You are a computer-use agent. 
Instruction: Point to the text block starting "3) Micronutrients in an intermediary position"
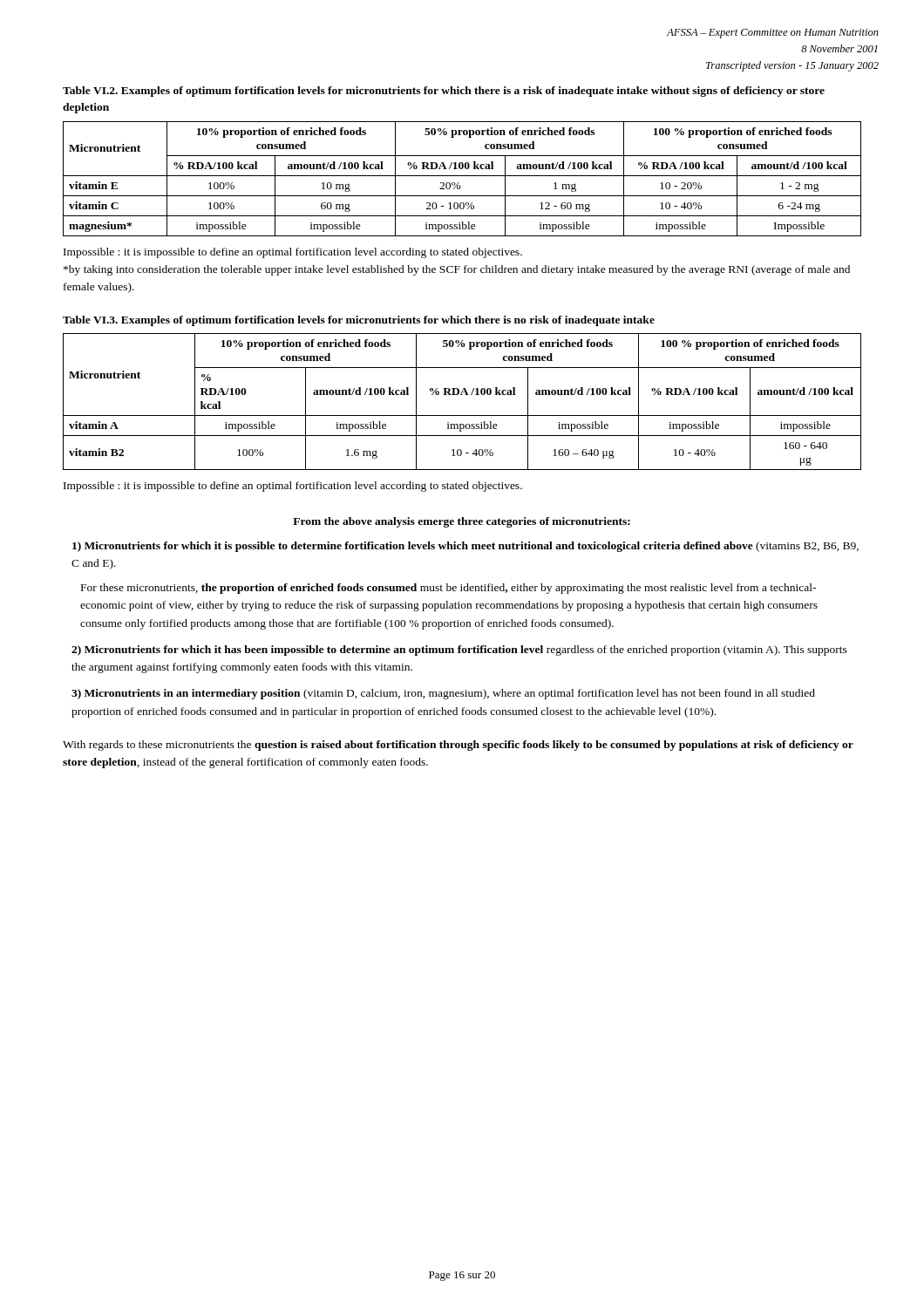443,702
